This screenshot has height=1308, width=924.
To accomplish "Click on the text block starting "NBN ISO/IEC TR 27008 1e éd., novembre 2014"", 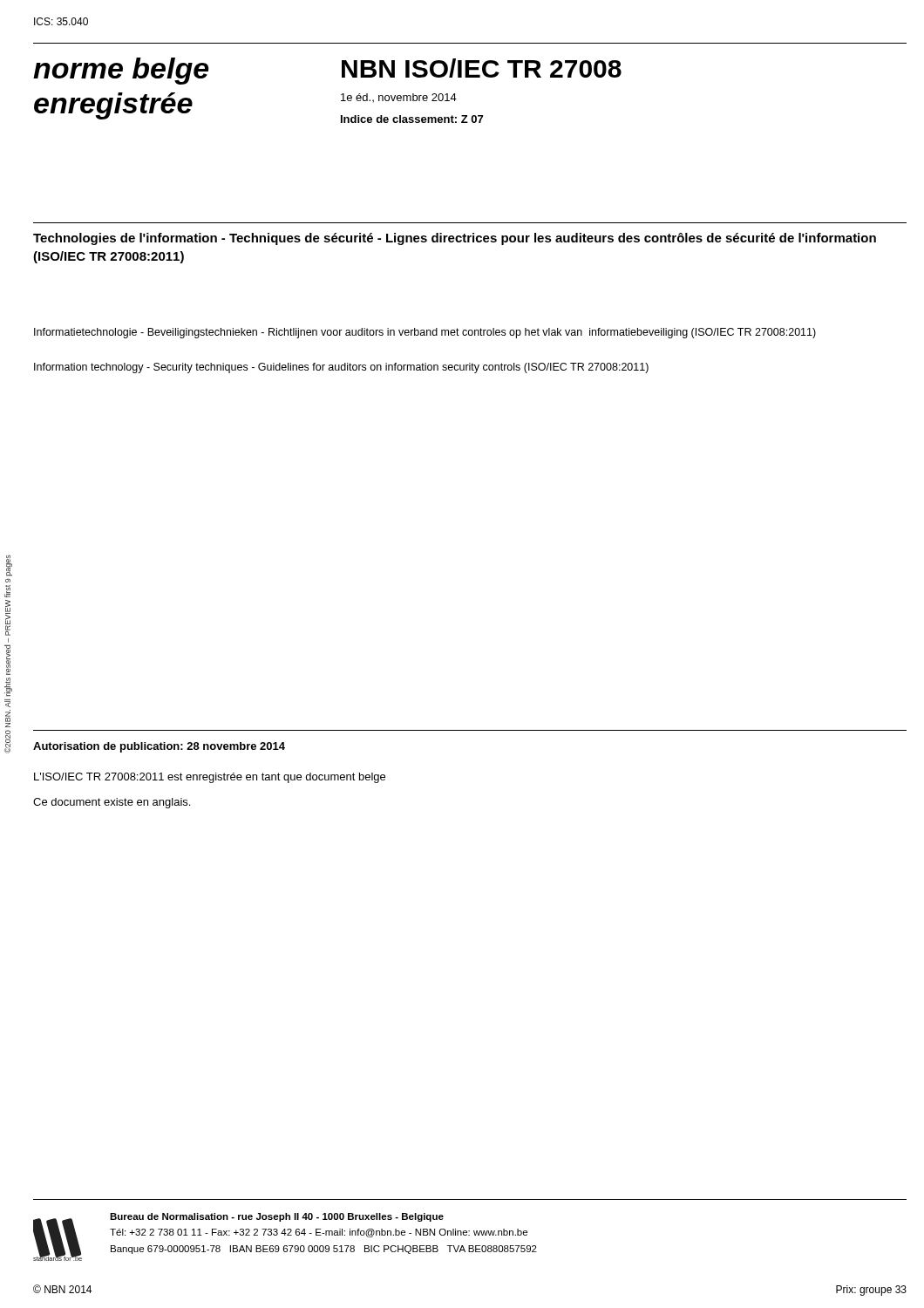I will tap(482, 68).
